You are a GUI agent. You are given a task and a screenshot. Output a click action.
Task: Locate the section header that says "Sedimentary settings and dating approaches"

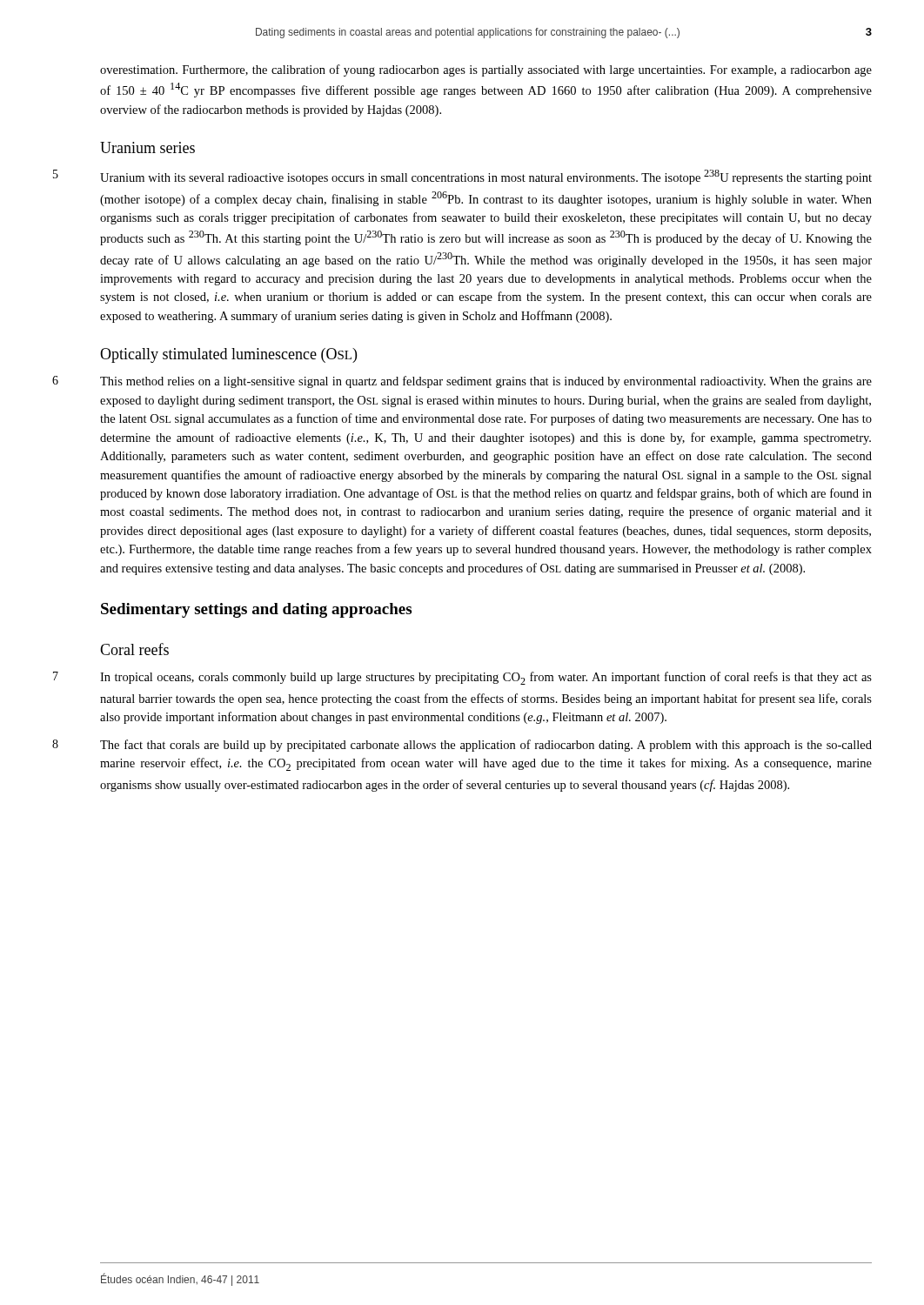256,610
